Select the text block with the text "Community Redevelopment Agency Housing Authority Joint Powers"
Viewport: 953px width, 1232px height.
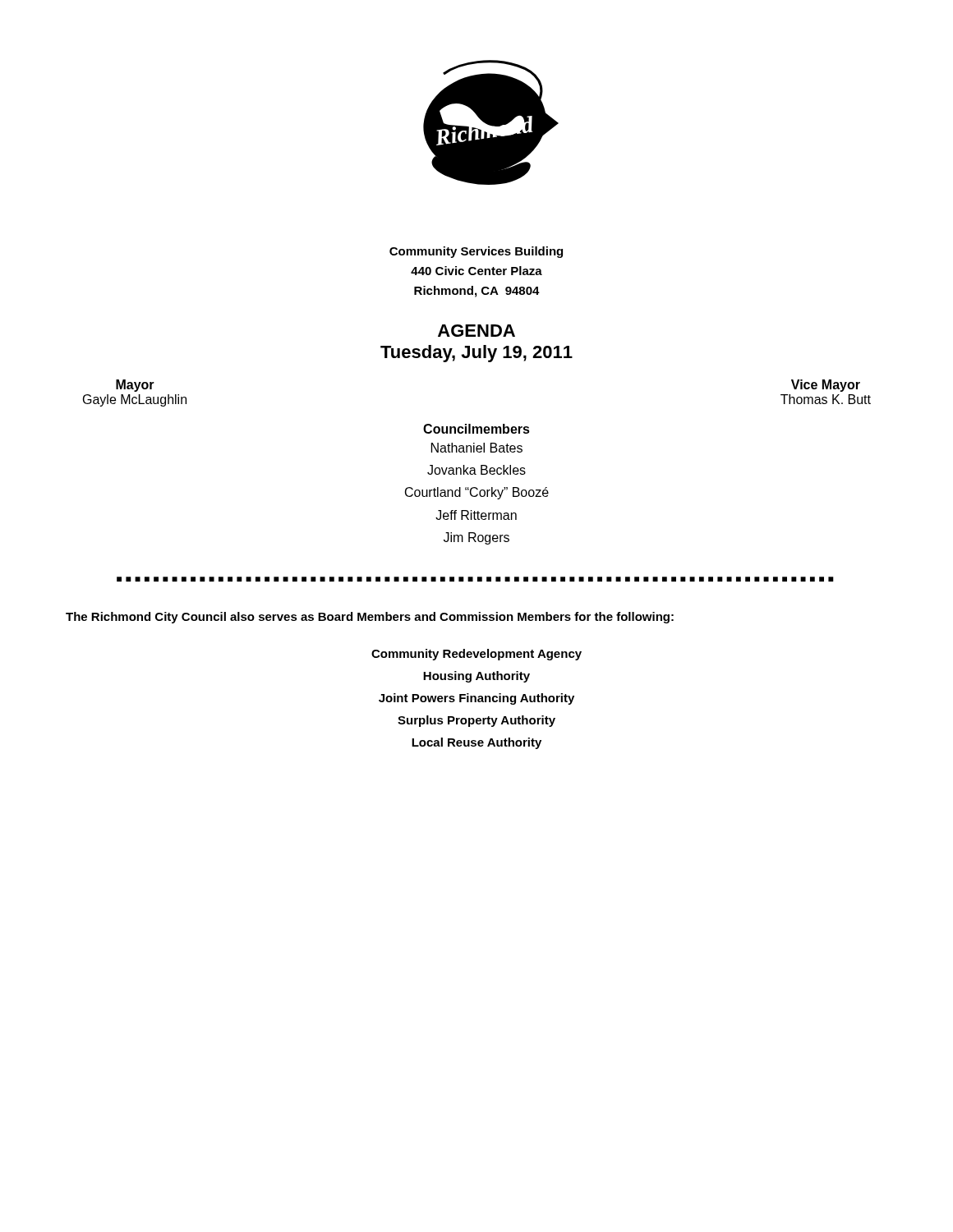476,698
